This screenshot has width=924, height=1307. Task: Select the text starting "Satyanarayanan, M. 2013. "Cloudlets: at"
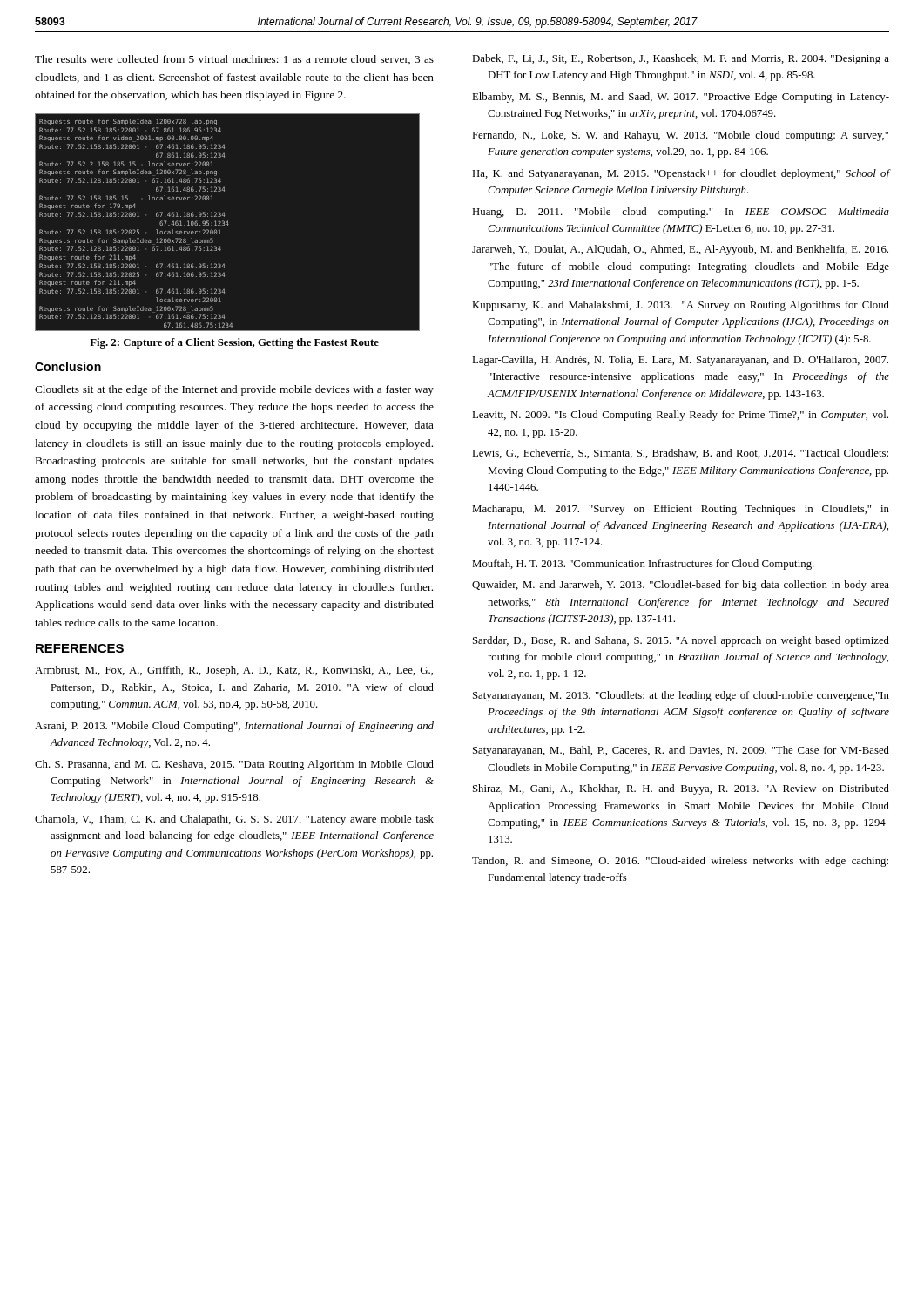click(x=681, y=712)
